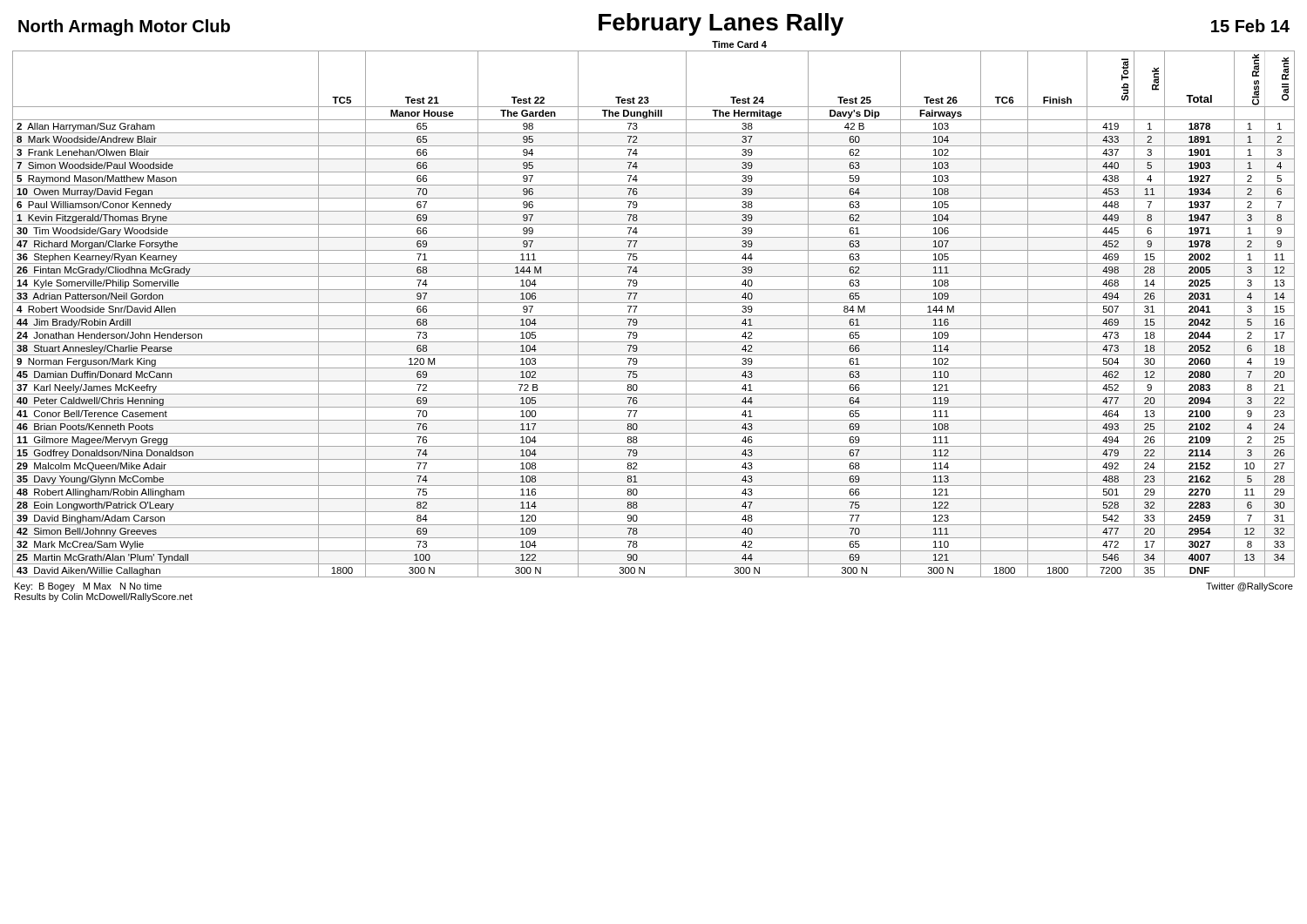This screenshot has height=924, width=1307.
Task: Find "15 Feb 14" on this page
Action: (1250, 26)
